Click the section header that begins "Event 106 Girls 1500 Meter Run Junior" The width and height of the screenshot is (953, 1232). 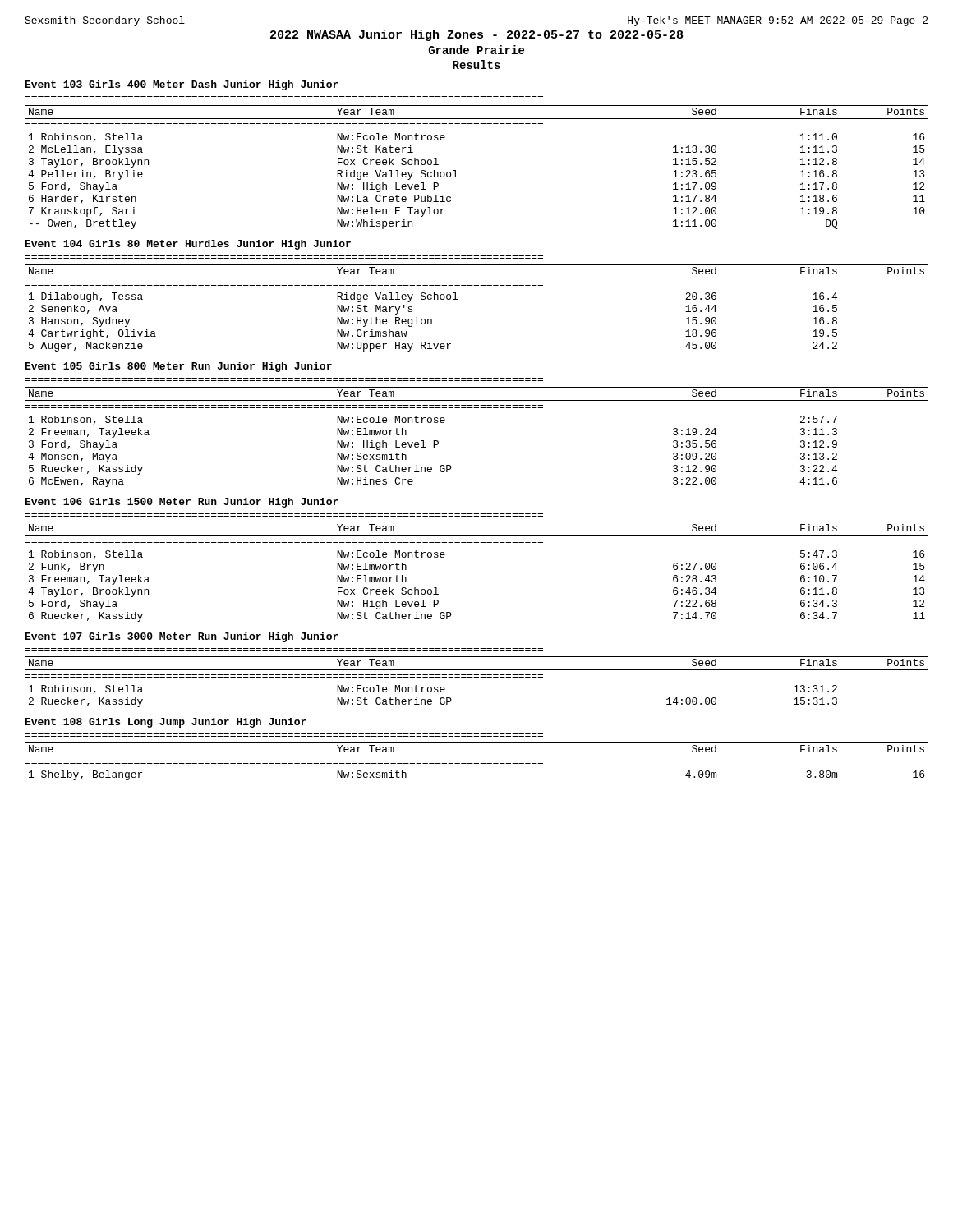[182, 502]
